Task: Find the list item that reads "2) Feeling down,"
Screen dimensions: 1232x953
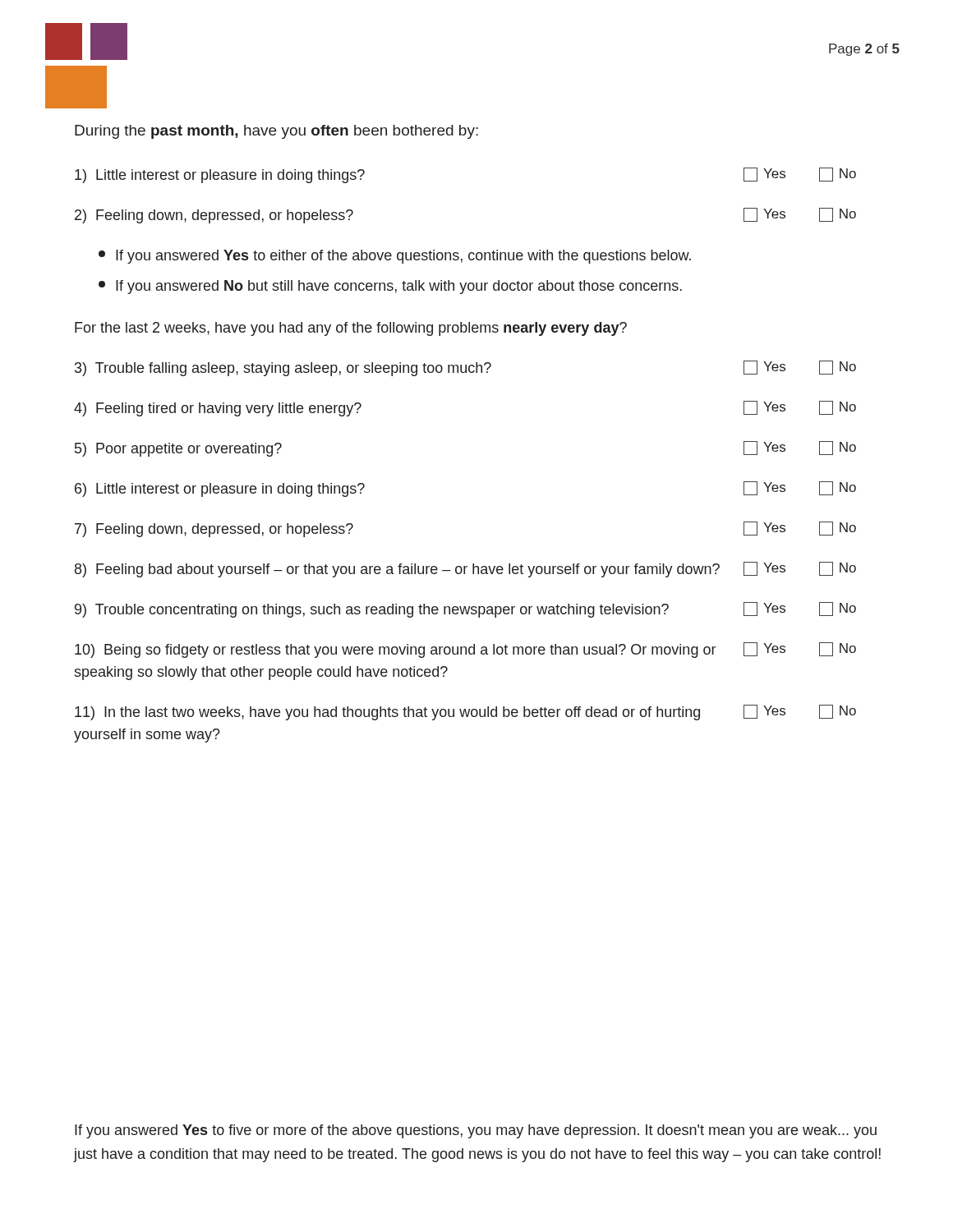Action: pos(214,216)
